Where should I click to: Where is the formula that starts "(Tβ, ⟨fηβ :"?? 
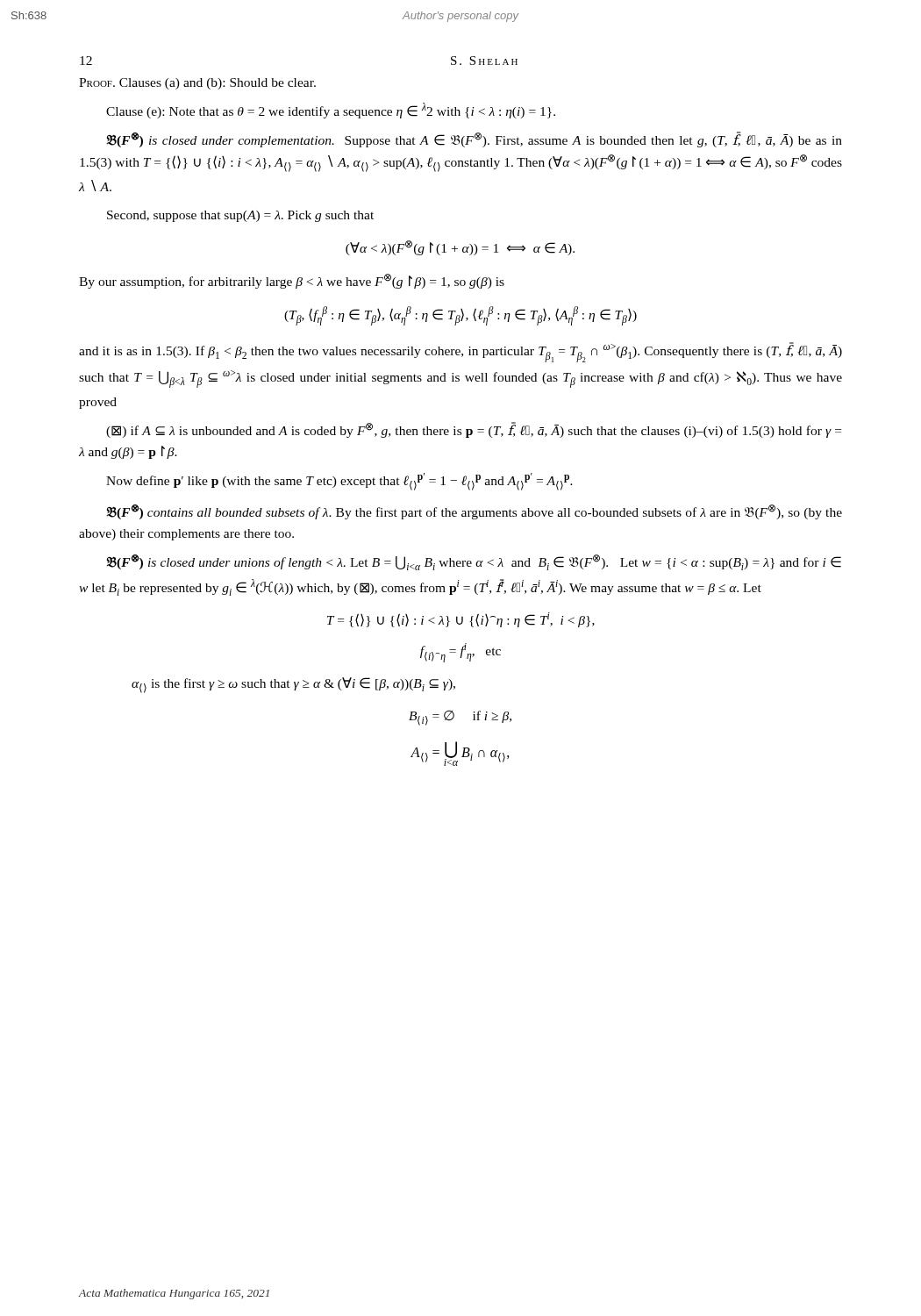click(460, 316)
